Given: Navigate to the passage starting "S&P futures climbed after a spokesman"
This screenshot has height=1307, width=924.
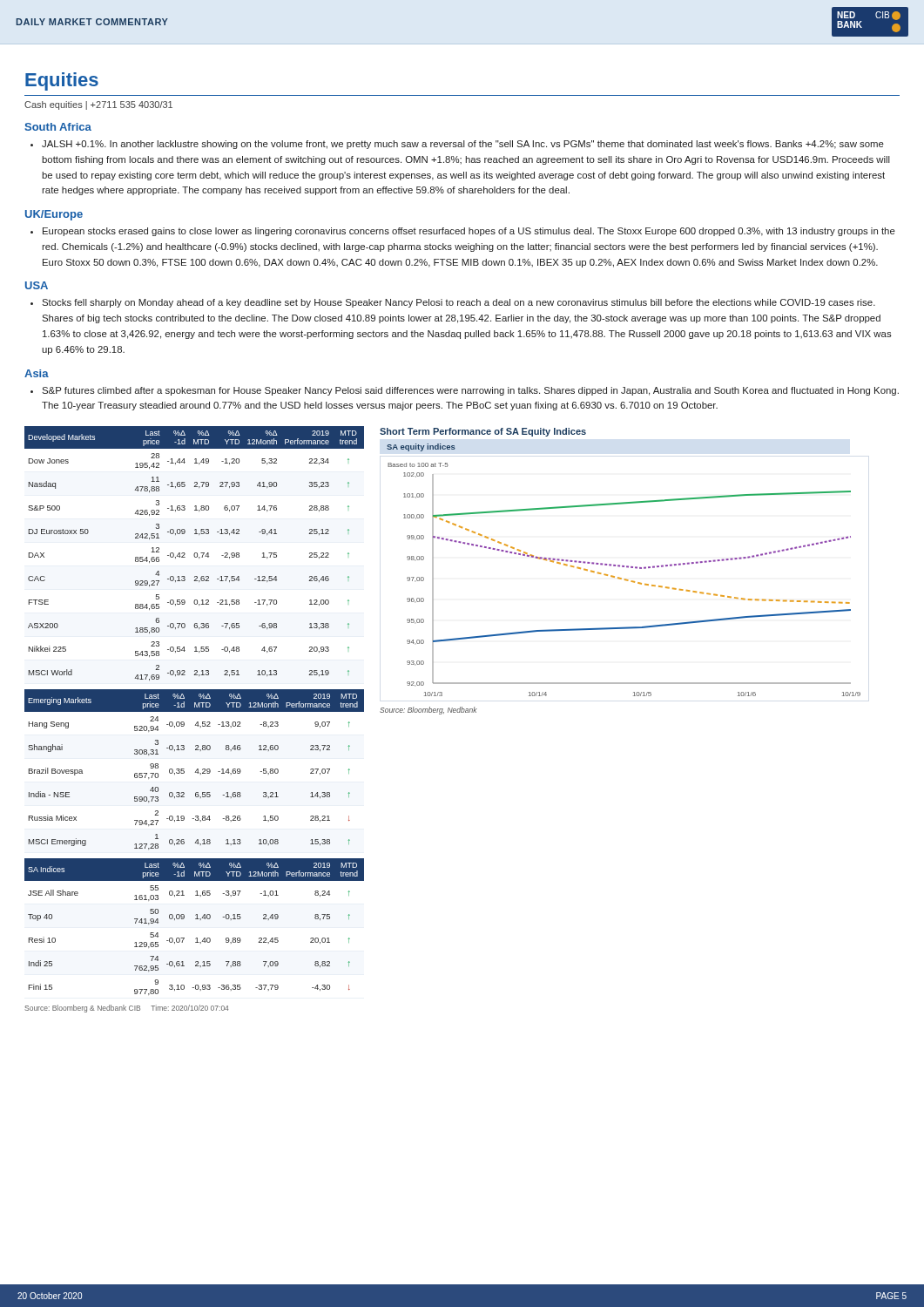Looking at the screenshot, I should point(471,398).
